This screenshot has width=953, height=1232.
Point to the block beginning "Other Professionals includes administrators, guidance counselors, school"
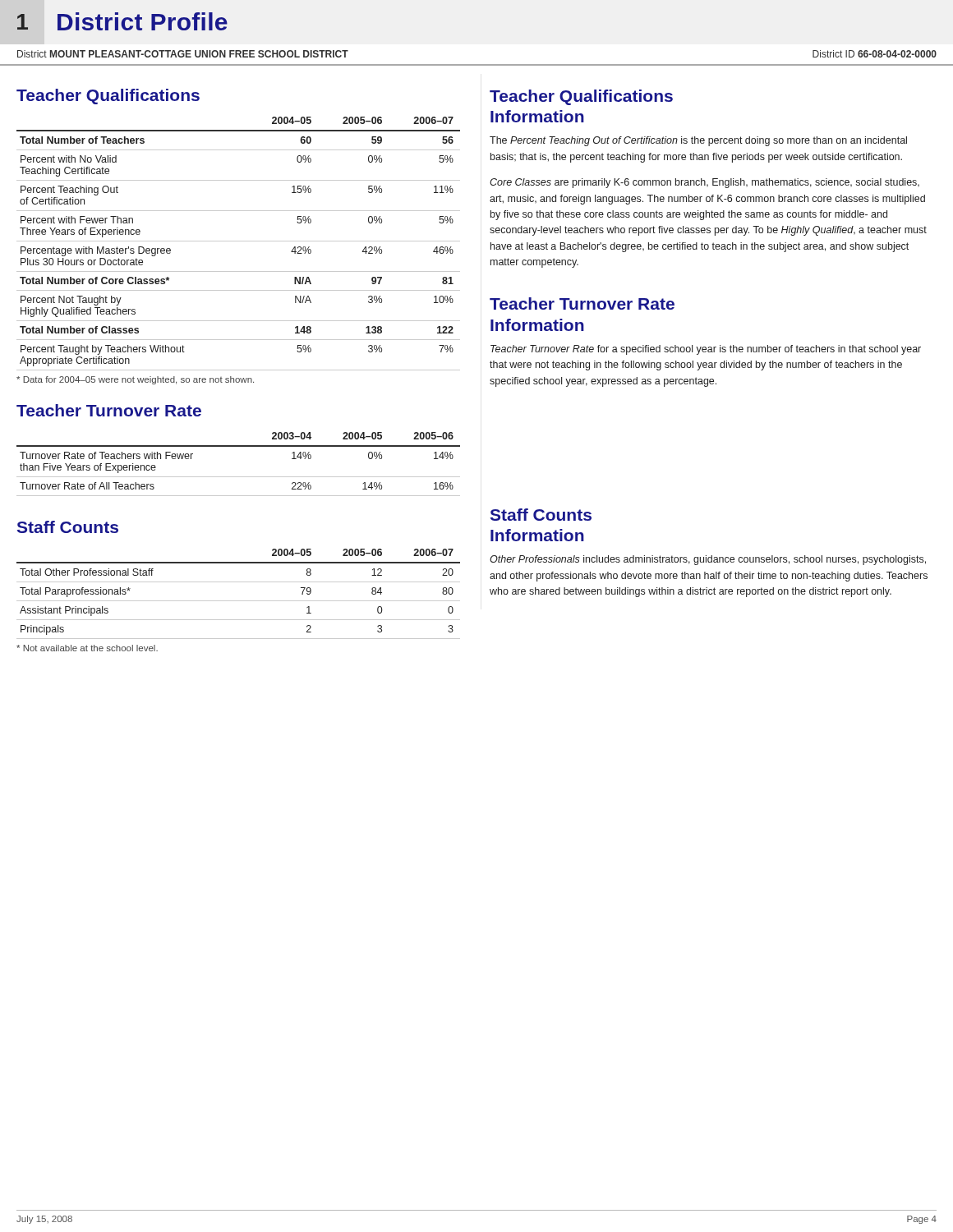[x=709, y=575]
